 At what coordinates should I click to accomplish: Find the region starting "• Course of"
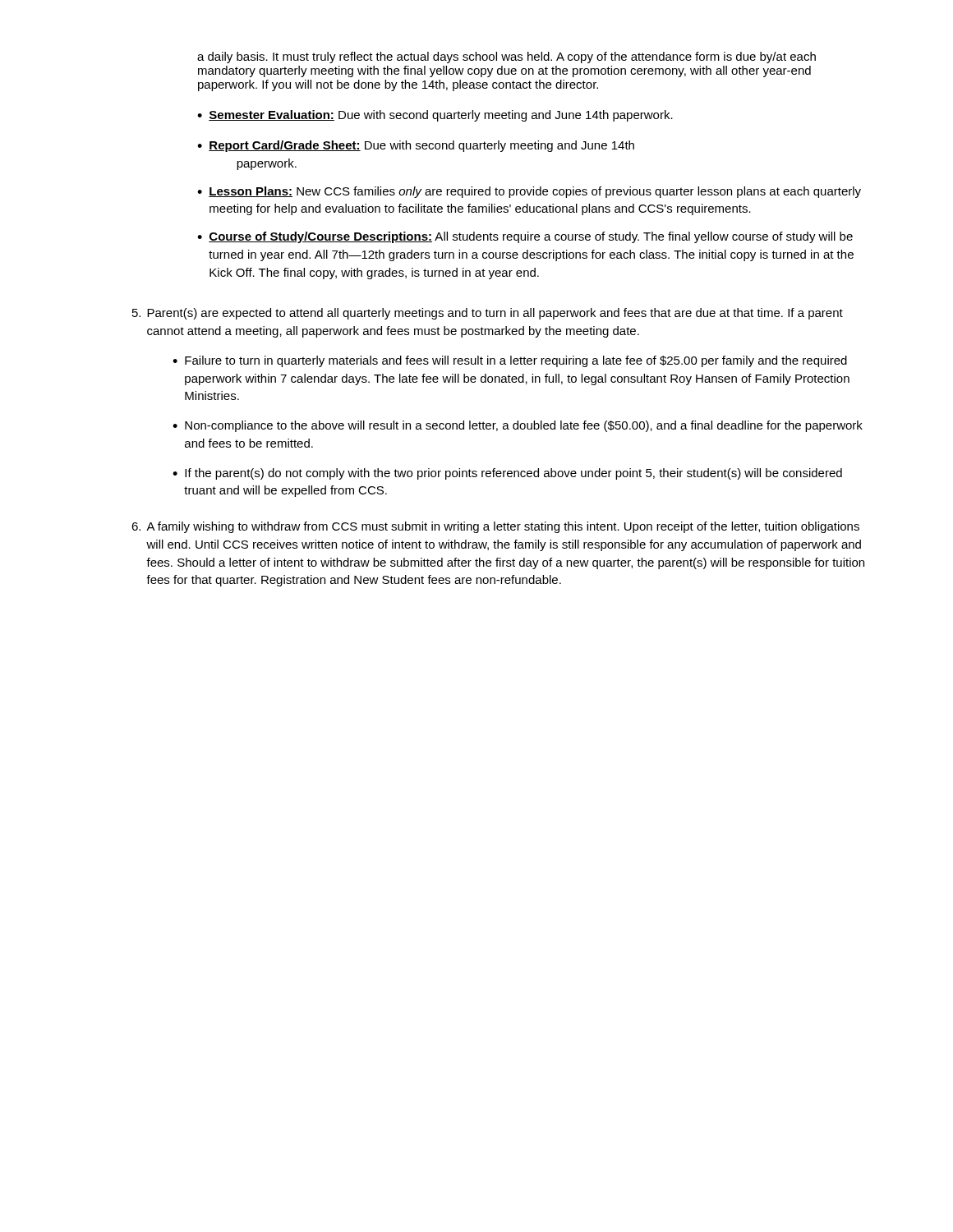pos(534,254)
